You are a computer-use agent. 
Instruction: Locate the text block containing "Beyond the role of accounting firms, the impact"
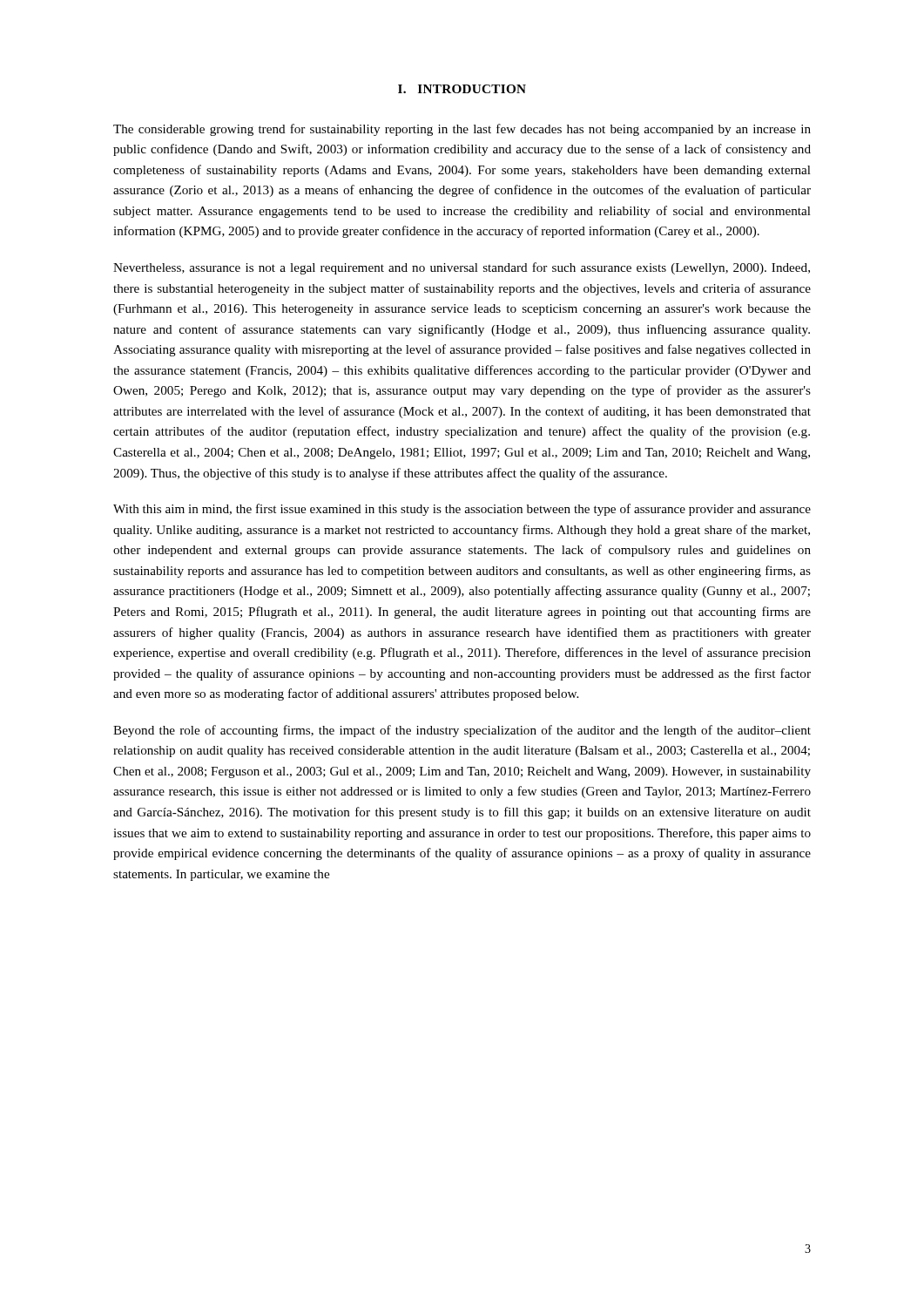[x=462, y=801]
